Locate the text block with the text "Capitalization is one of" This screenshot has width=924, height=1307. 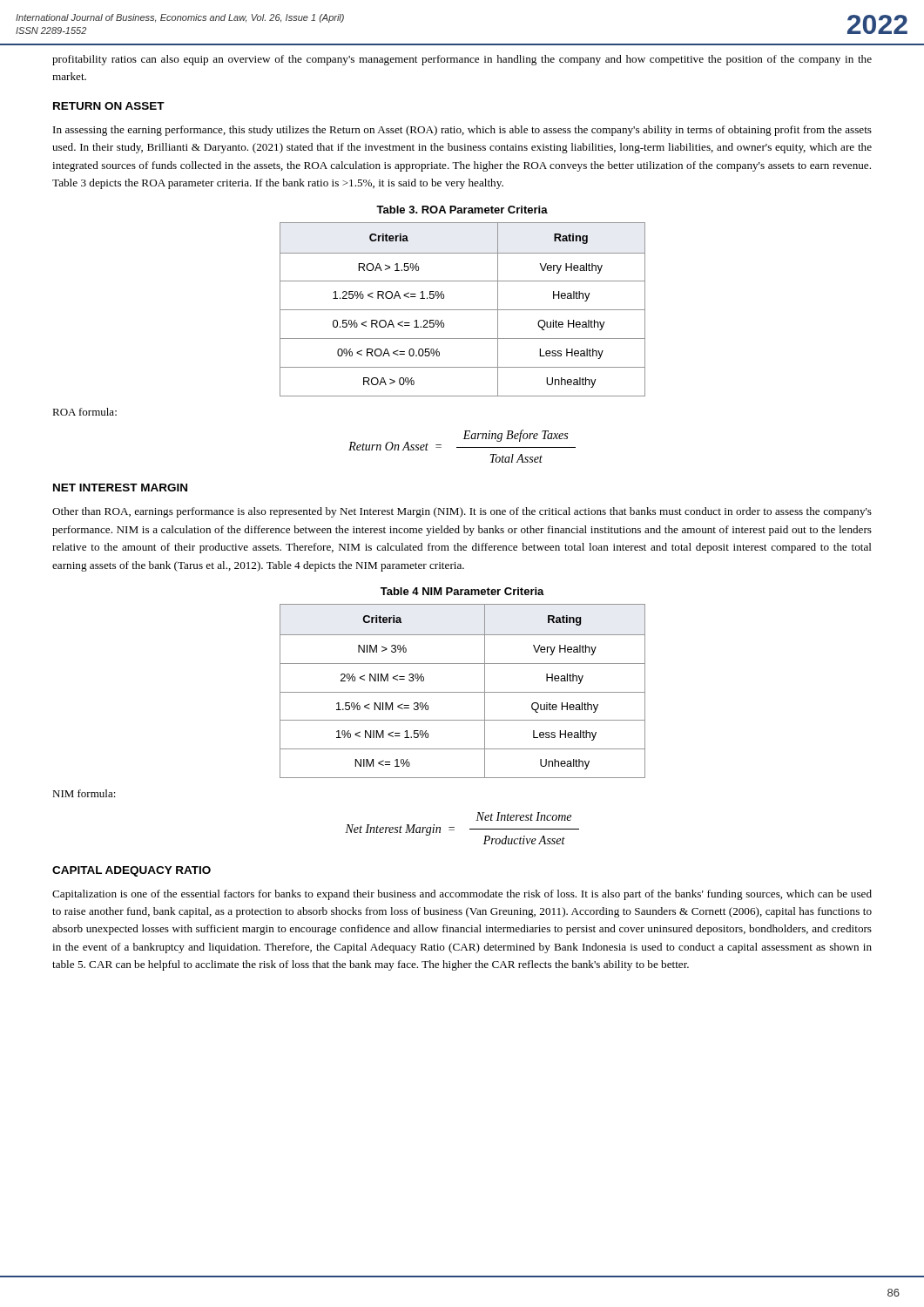tap(462, 929)
